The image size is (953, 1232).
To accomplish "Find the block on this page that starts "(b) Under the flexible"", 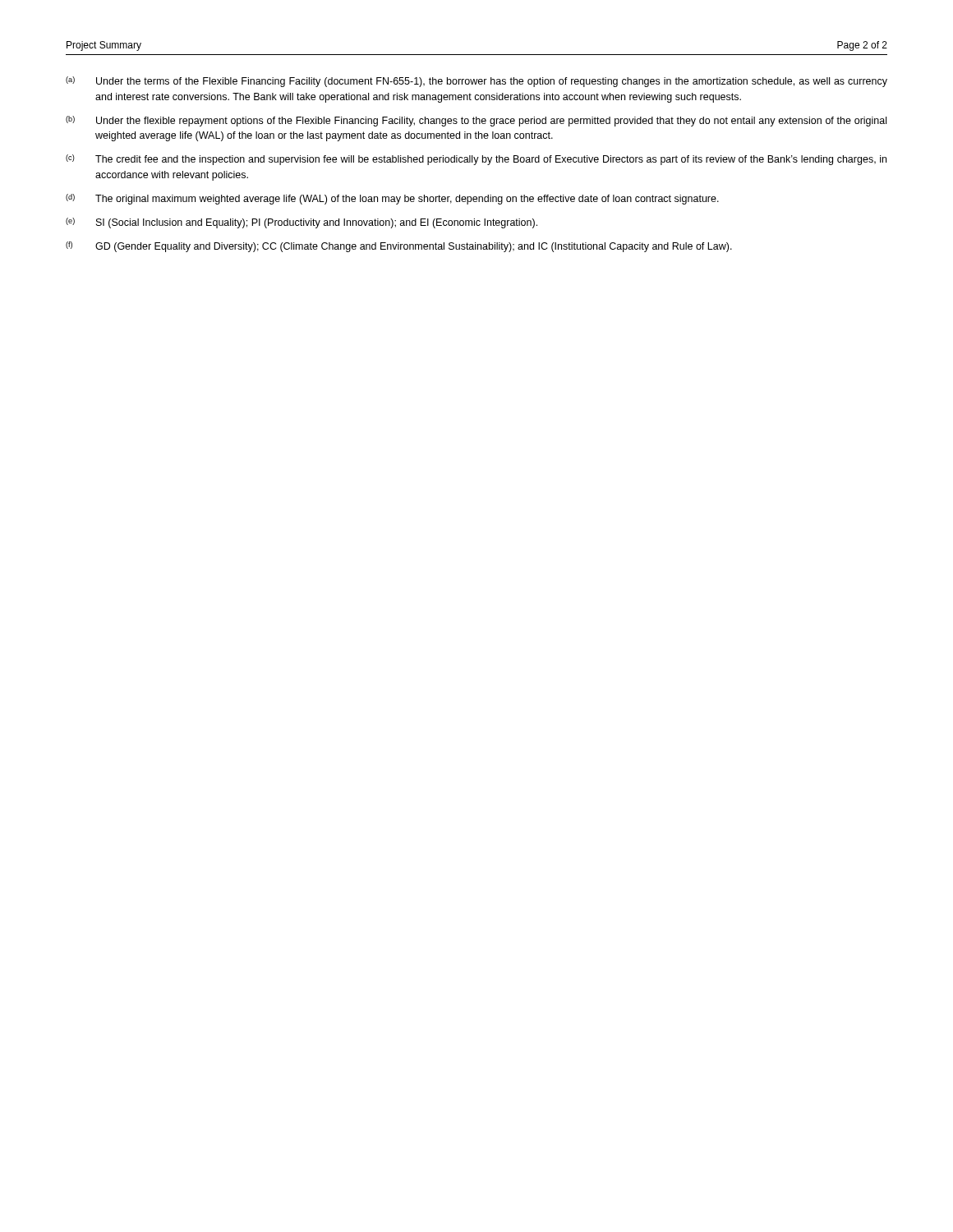I will pyautogui.click(x=476, y=128).
